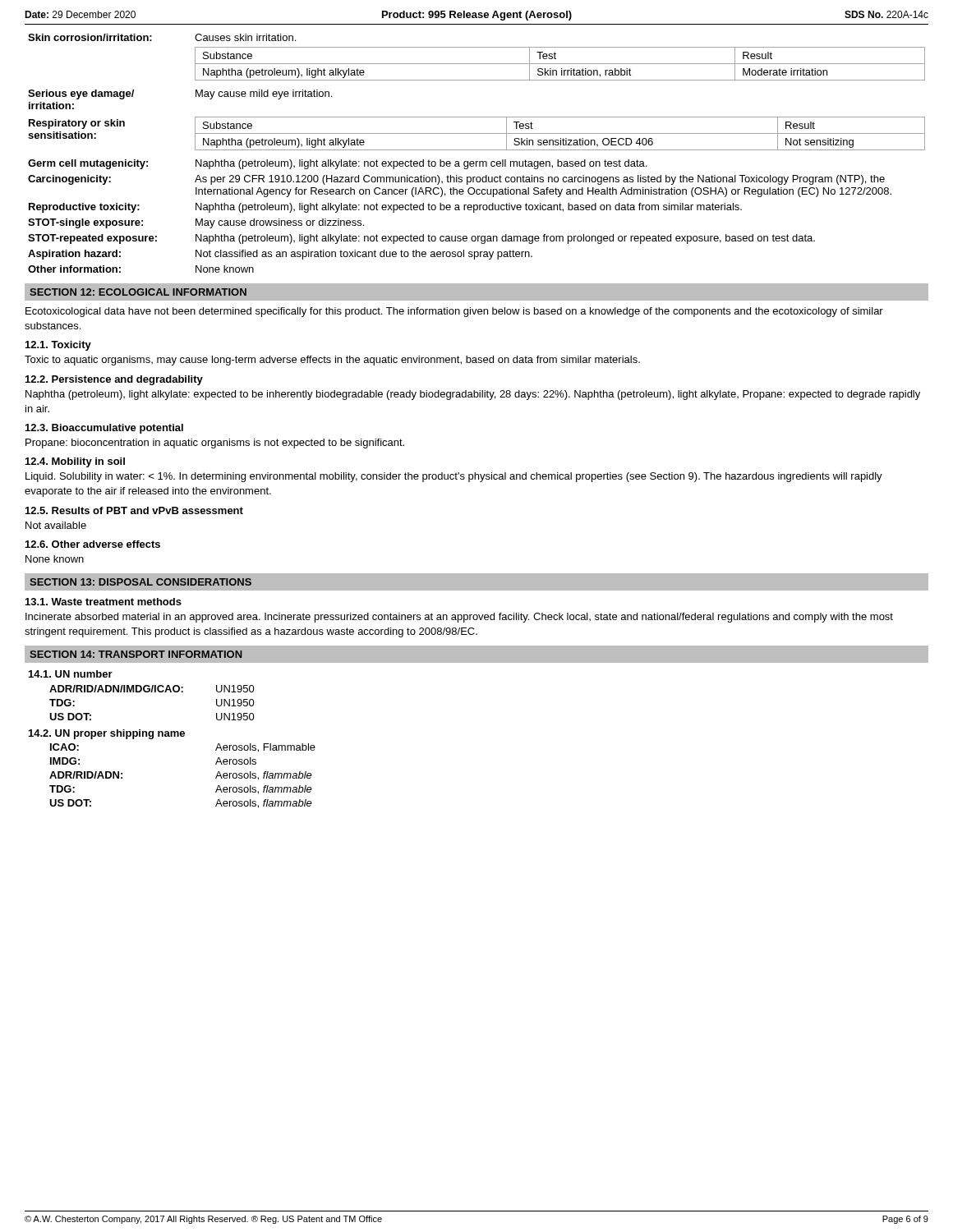
Task: Click where it says "12.2. Persistence and degradability"
Action: [x=114, y=379]
